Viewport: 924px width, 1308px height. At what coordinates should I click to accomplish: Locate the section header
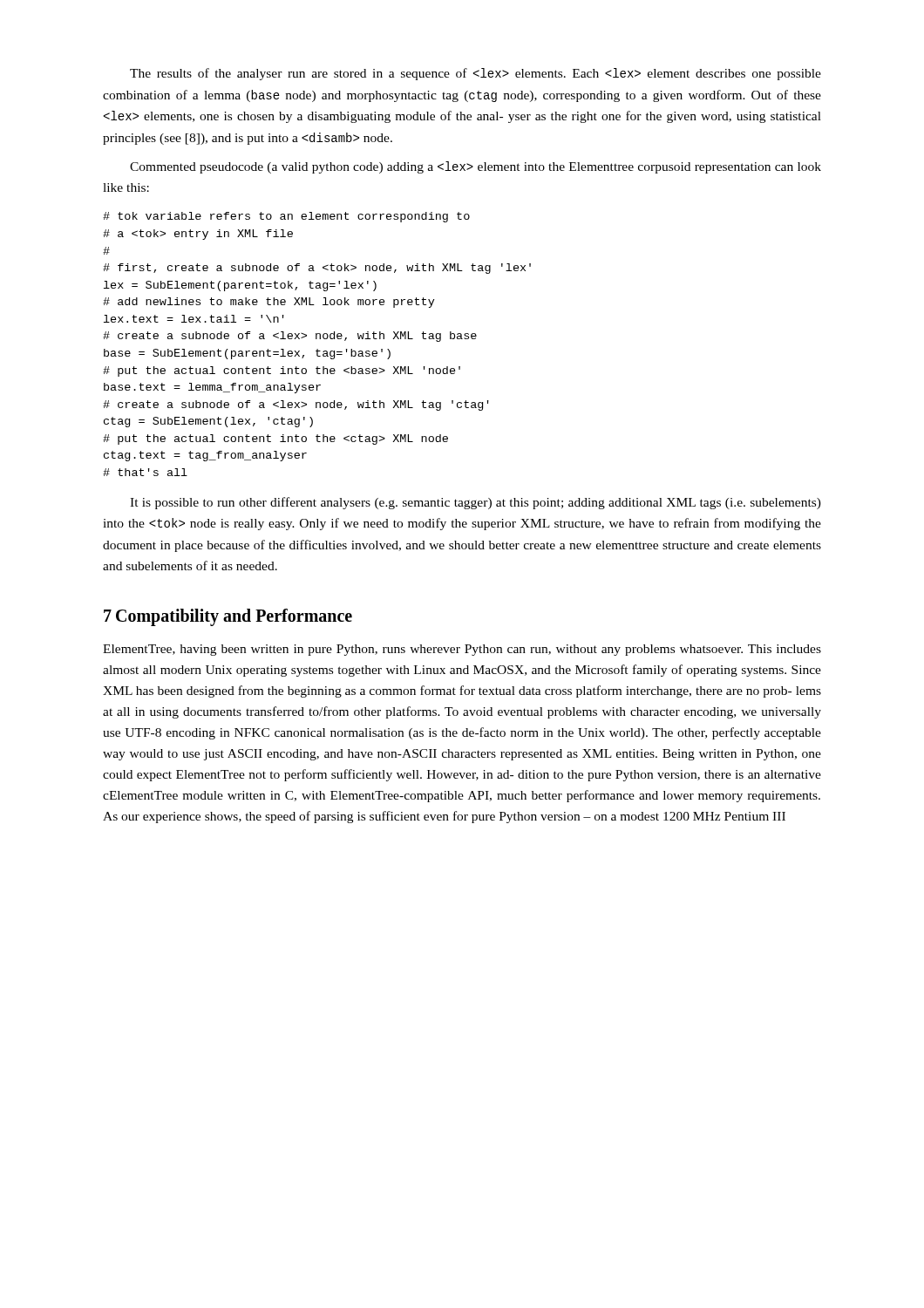click(228, 616)
